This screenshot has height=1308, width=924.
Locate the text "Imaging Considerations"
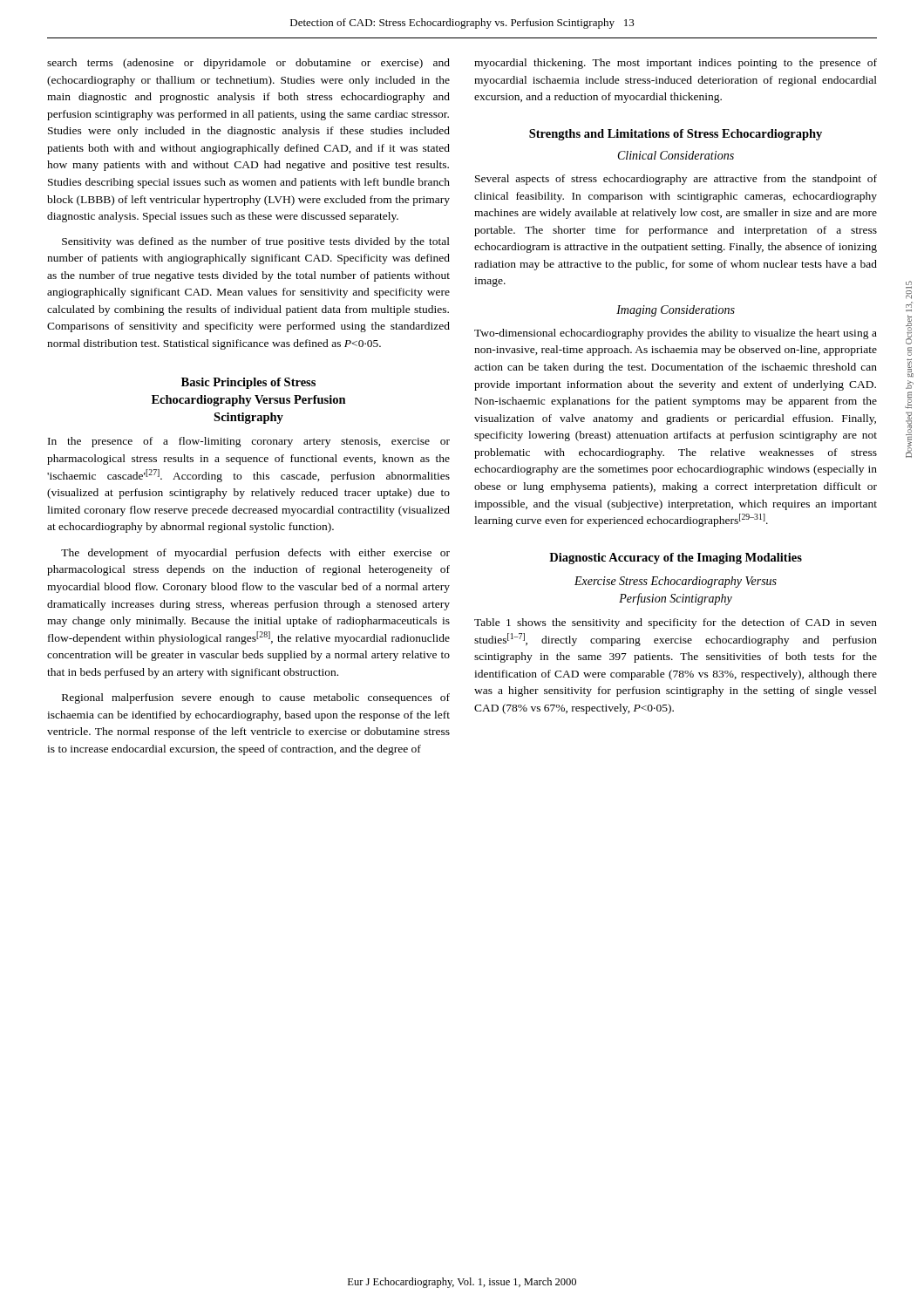pos(676,310)
